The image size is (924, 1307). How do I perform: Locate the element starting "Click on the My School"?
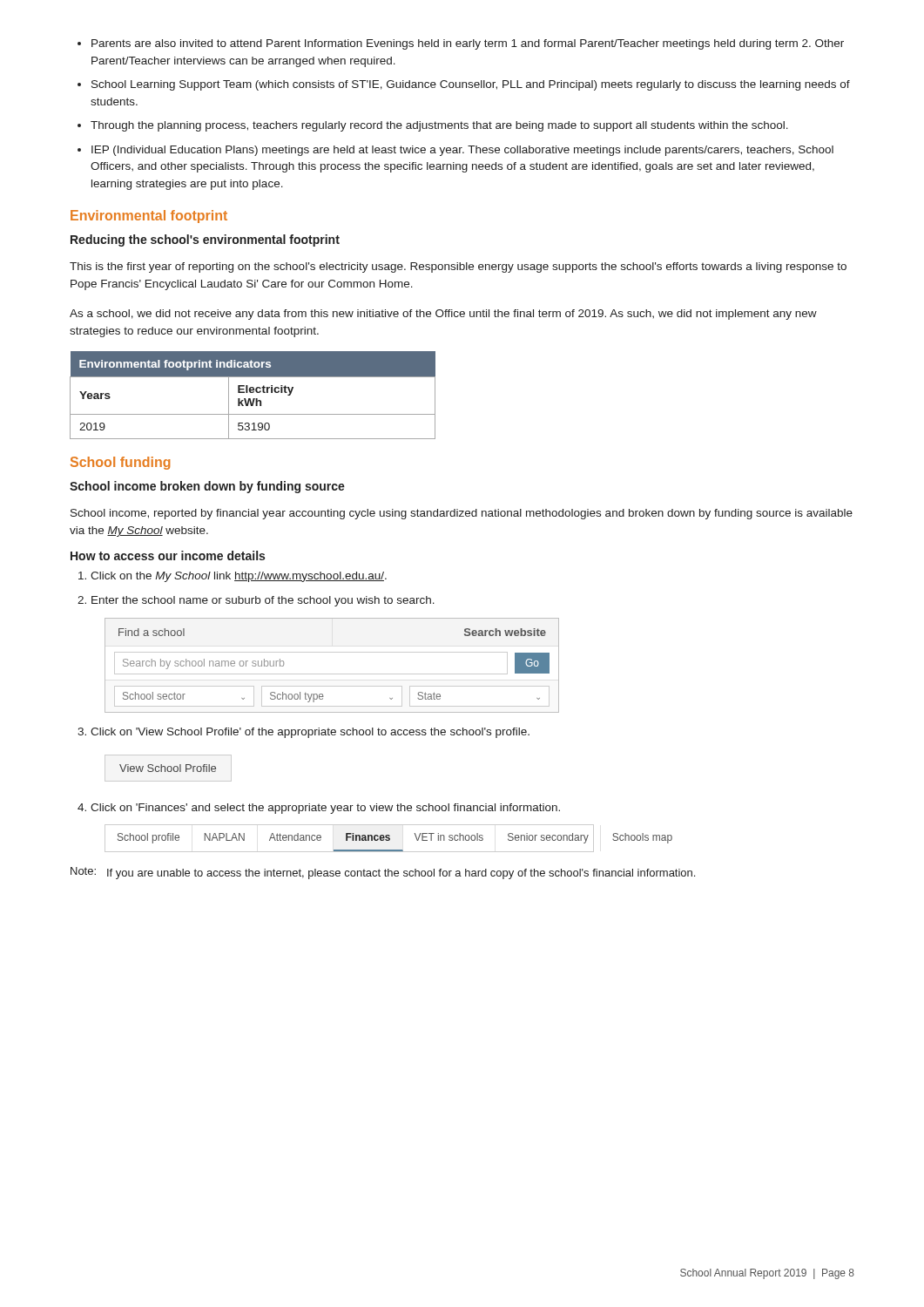233,577
